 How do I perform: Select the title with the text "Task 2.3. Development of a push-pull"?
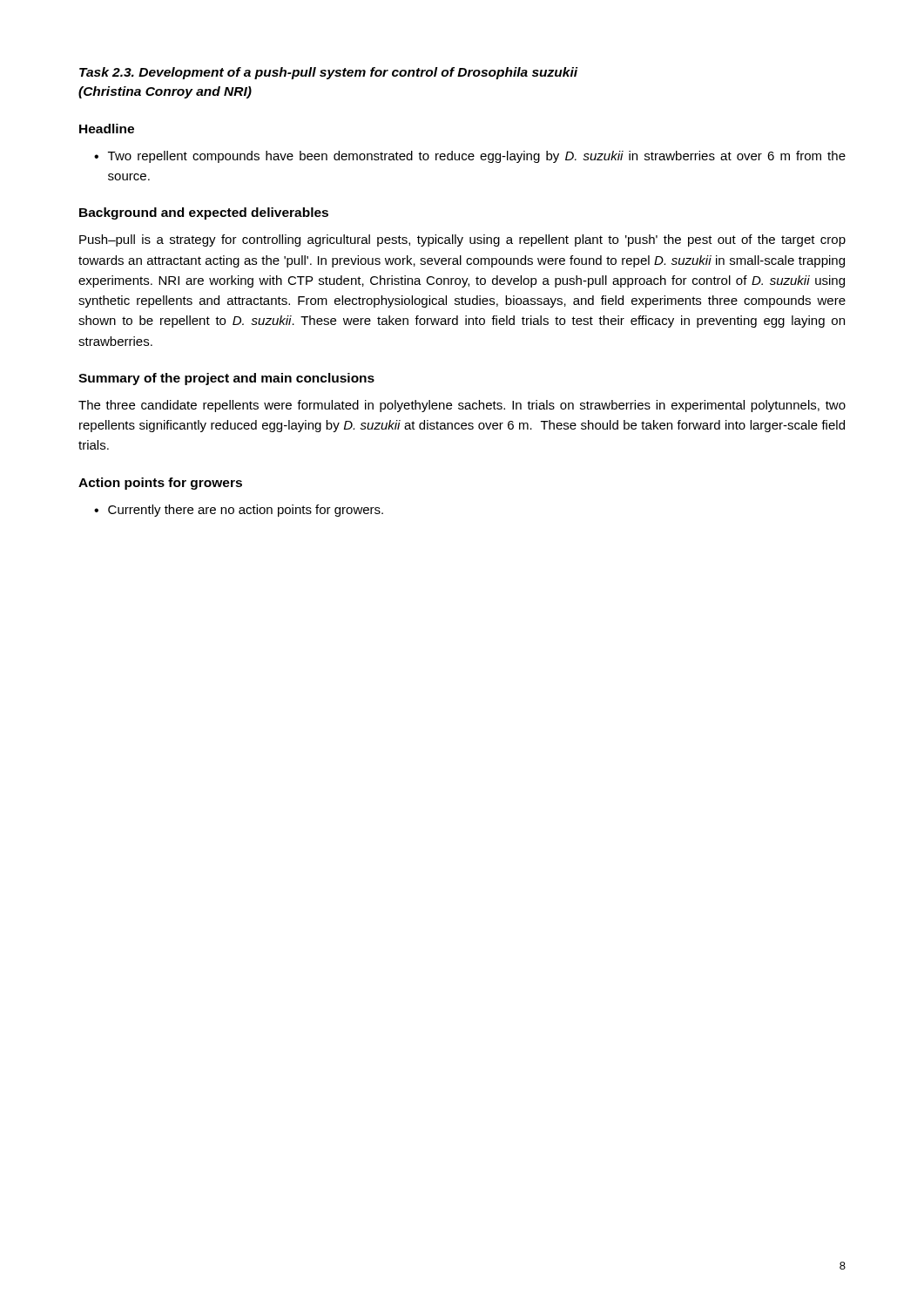tap(462, 82)
